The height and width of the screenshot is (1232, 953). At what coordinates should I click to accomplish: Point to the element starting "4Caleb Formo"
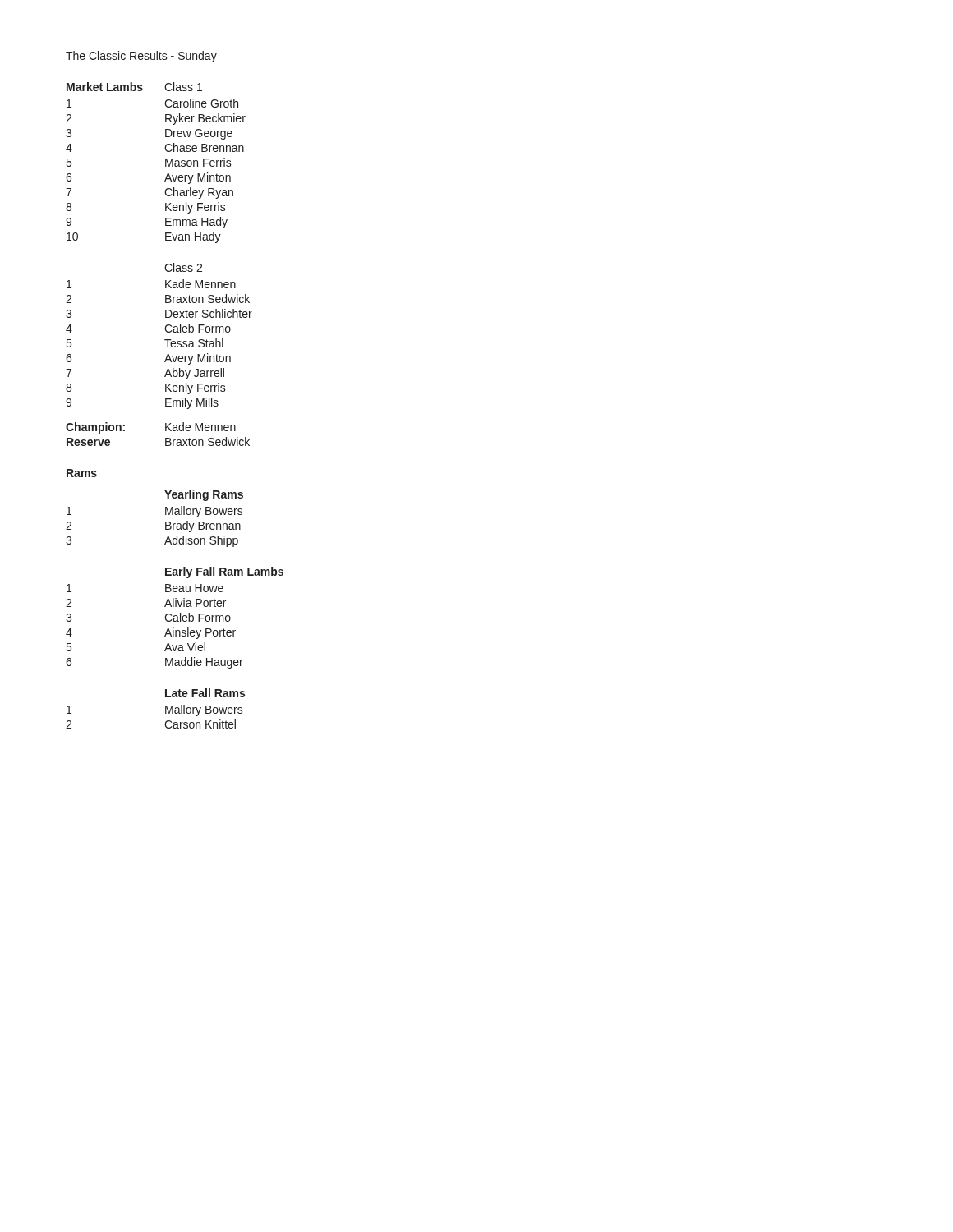point(69,327)
